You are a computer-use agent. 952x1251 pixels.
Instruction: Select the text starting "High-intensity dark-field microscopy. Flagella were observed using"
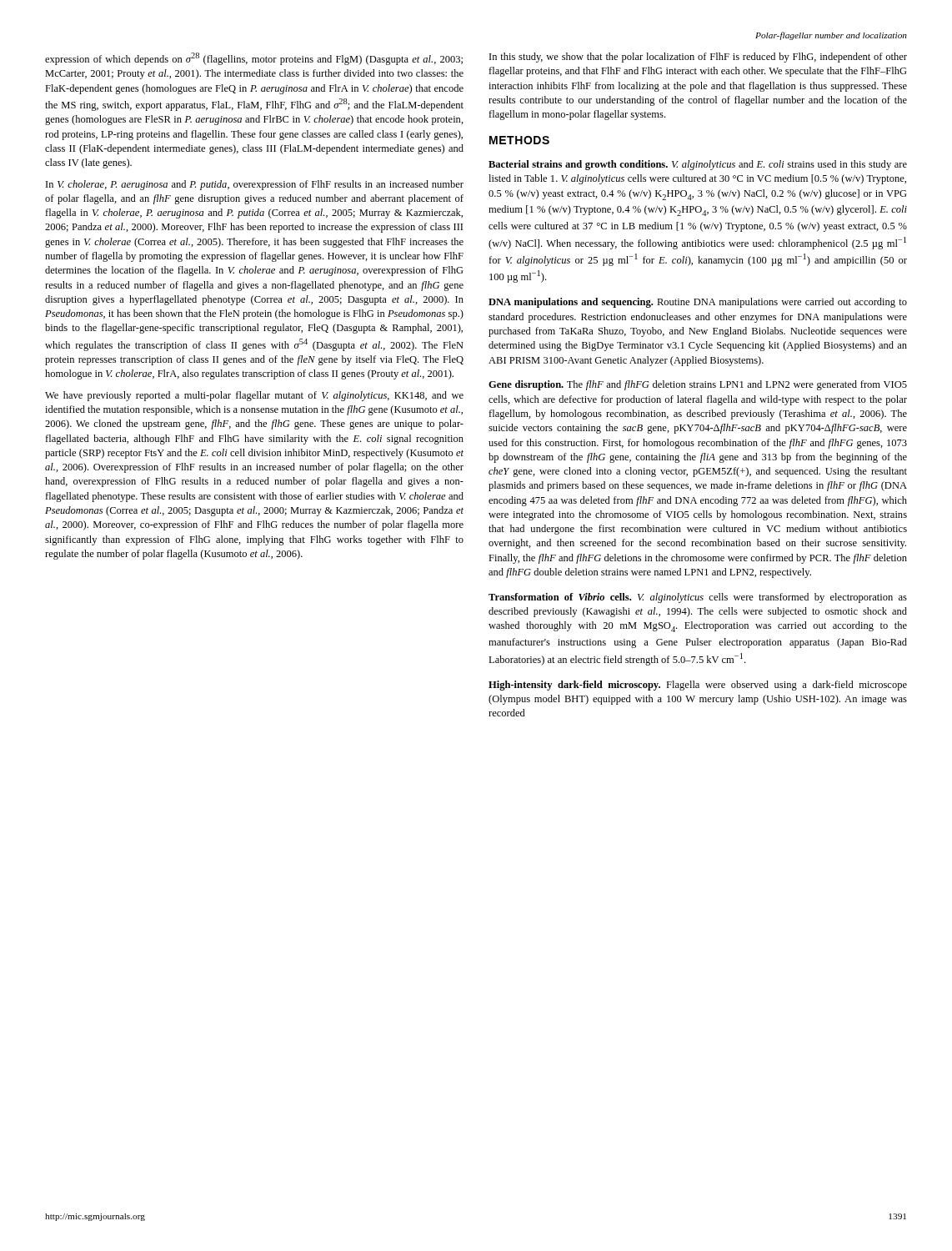[x=698, y=699]
